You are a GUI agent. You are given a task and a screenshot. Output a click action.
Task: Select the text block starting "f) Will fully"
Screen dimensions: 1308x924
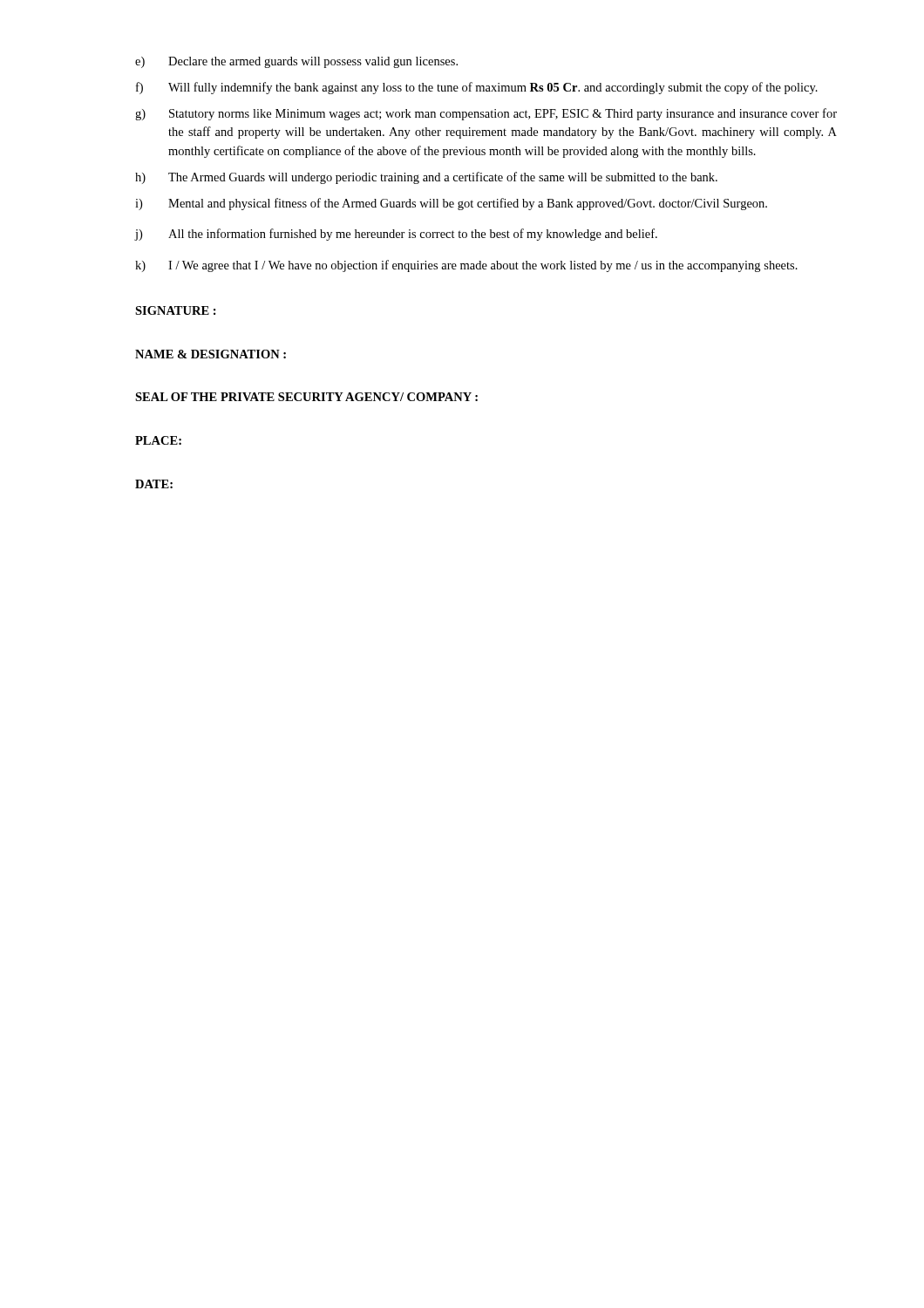(x=486, y=88)
